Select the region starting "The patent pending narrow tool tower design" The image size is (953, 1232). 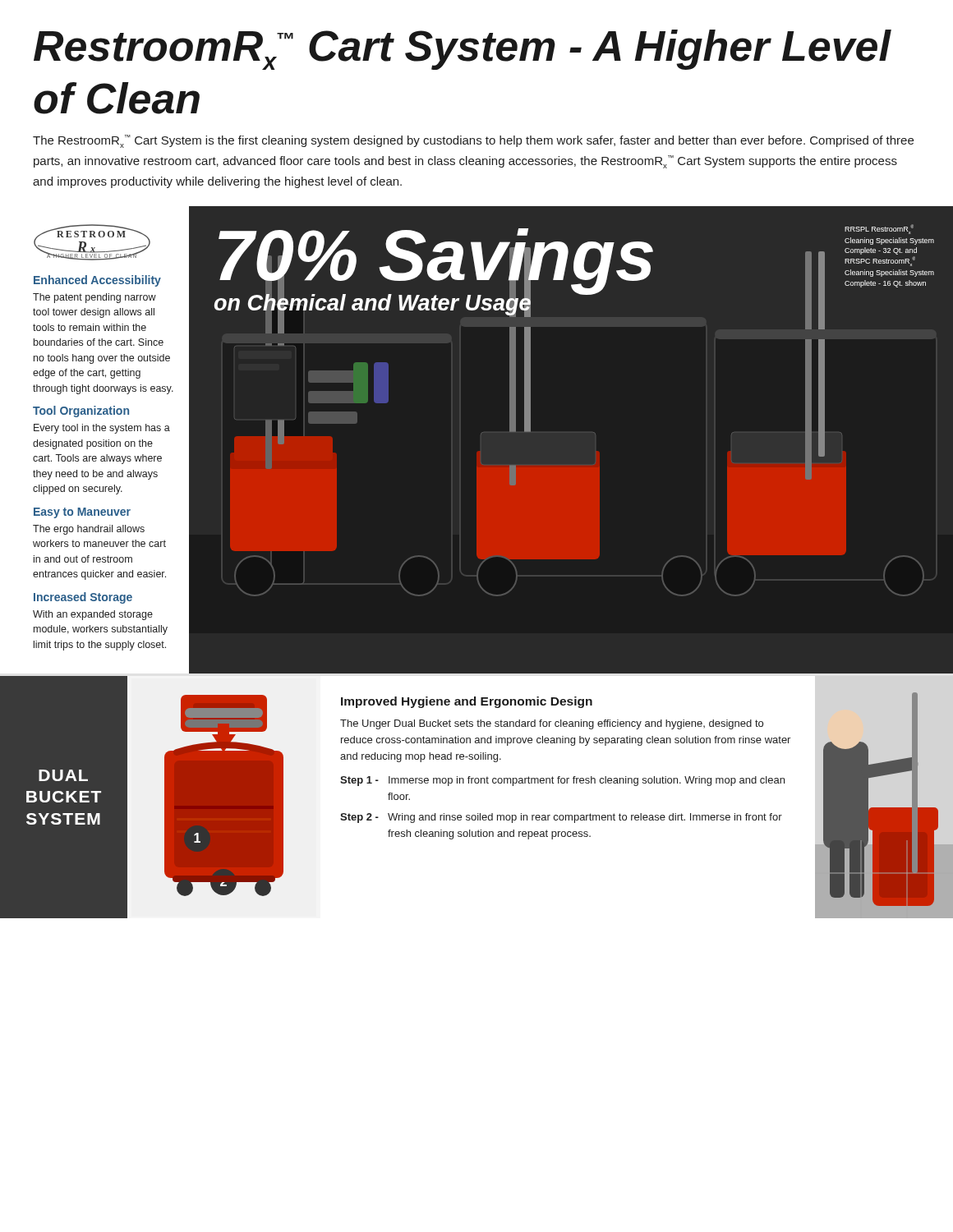tap(103, 342)
